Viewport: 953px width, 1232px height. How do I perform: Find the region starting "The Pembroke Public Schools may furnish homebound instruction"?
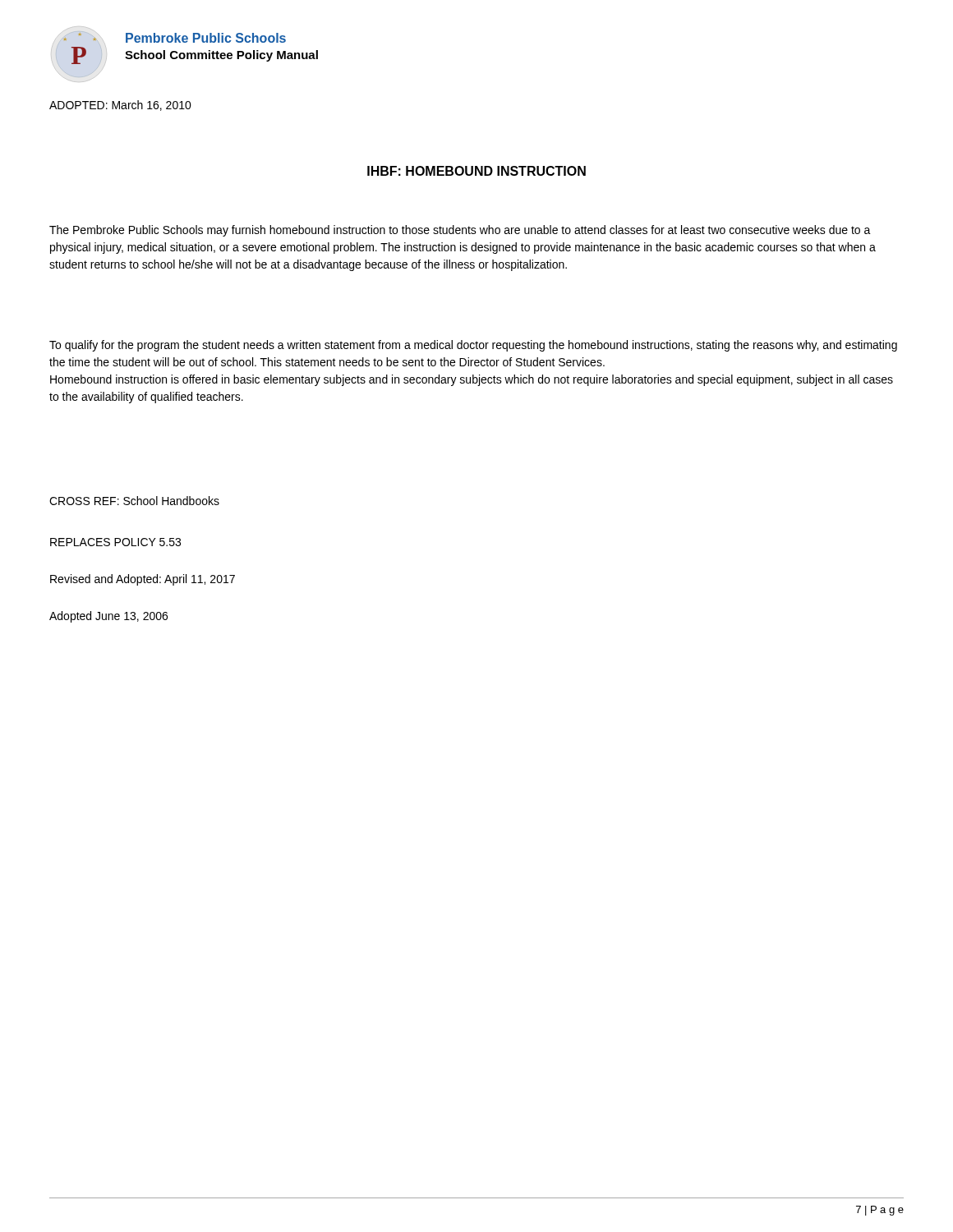pos(462,247)
